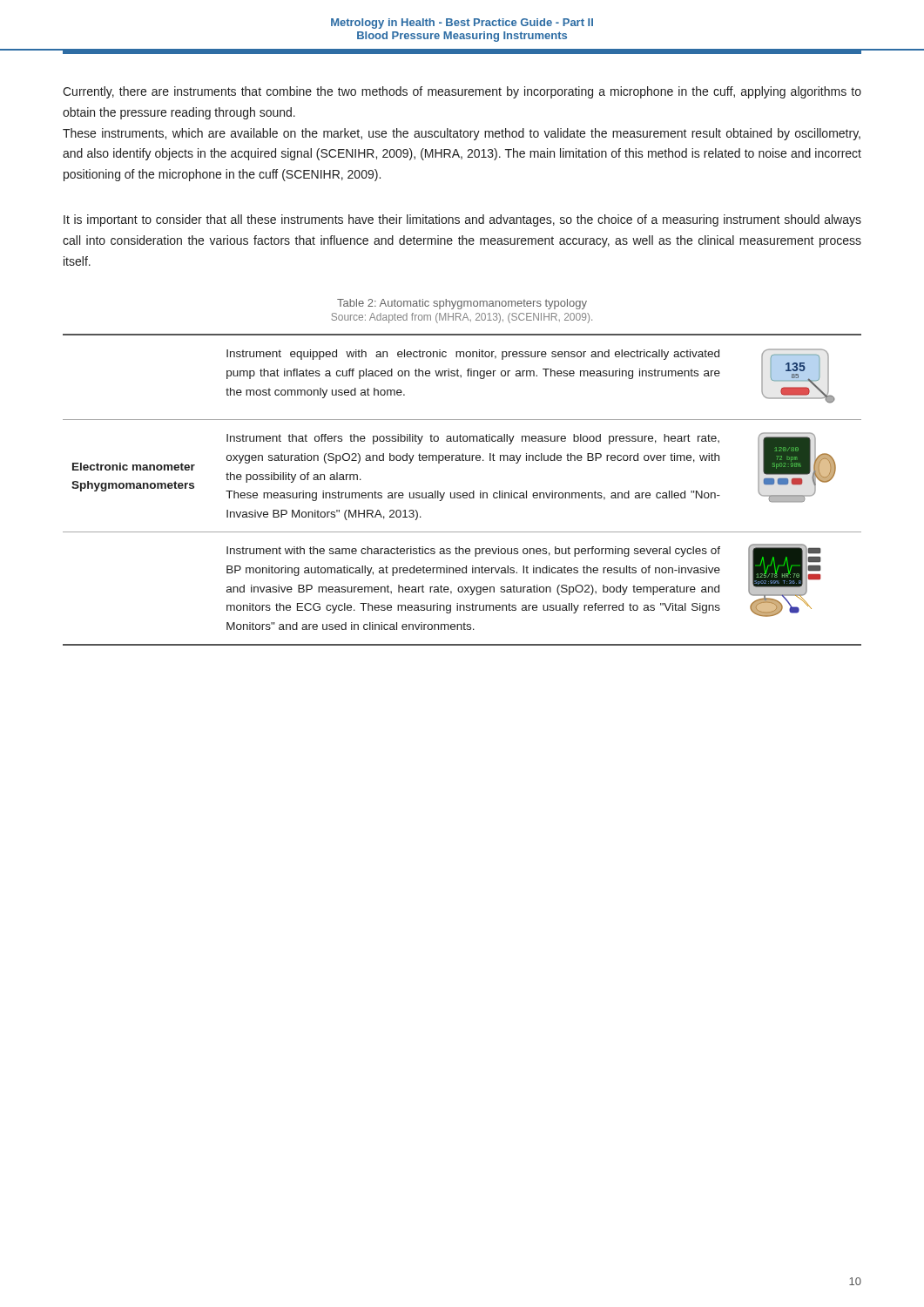This screenshot has height=1307, width=924.
Task: Find the caption containing "Table 2: Automatic sphygmomanometers"
Action: [462, 310]
